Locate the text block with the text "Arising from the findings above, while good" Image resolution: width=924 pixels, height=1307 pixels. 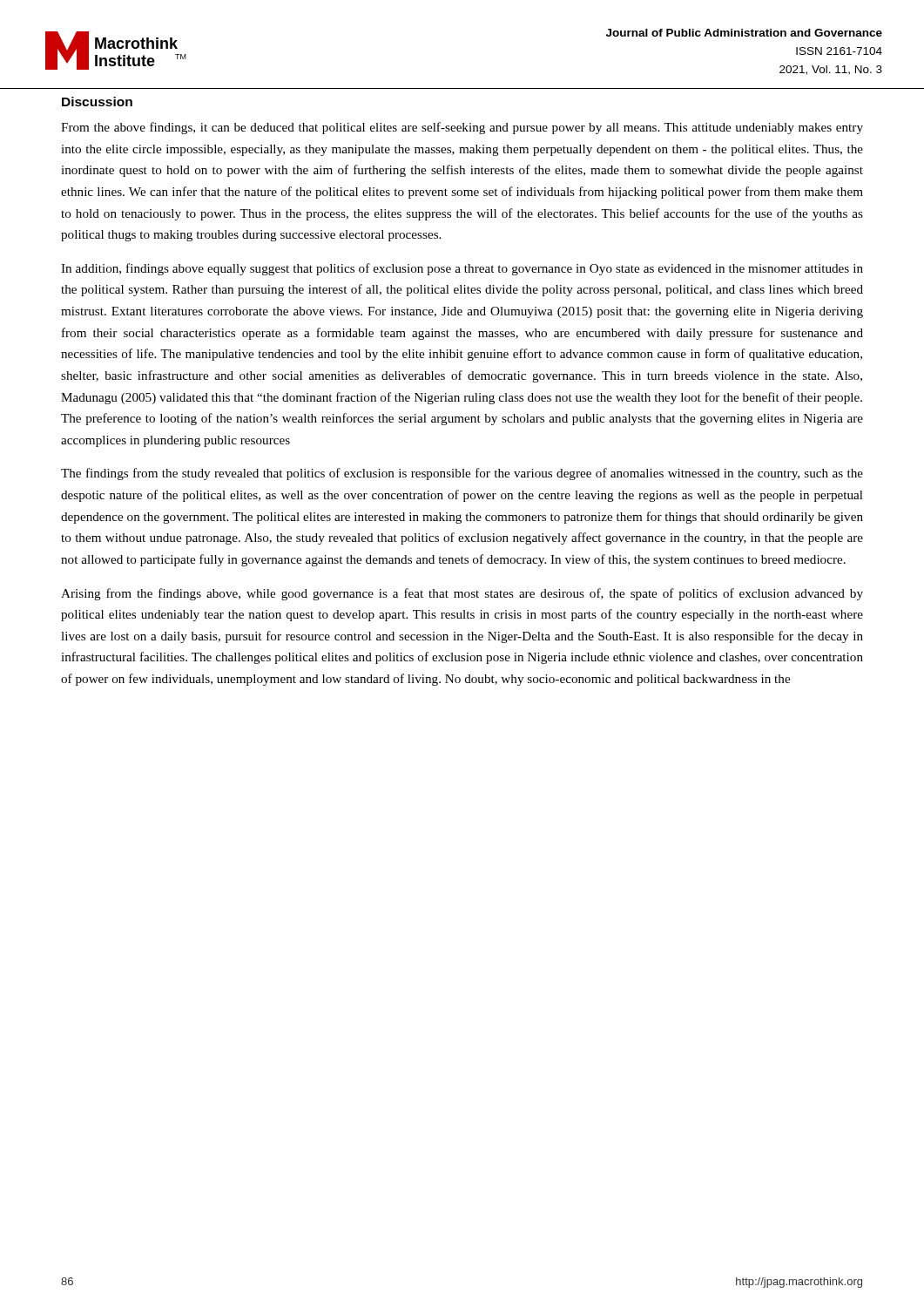pyautogui.click(x=462, y=636)
